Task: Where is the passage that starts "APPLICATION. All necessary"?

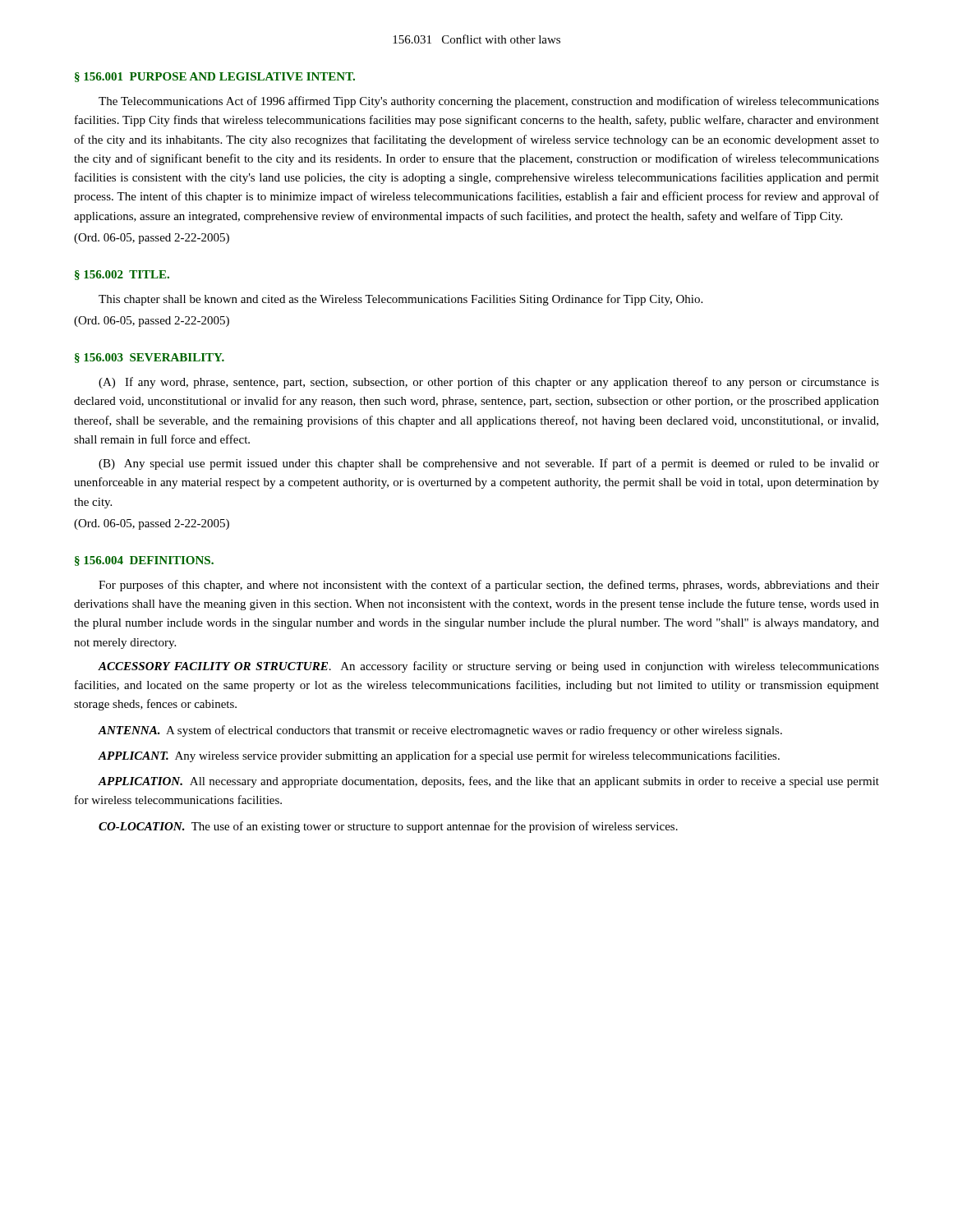Action: tap(476, 791)
